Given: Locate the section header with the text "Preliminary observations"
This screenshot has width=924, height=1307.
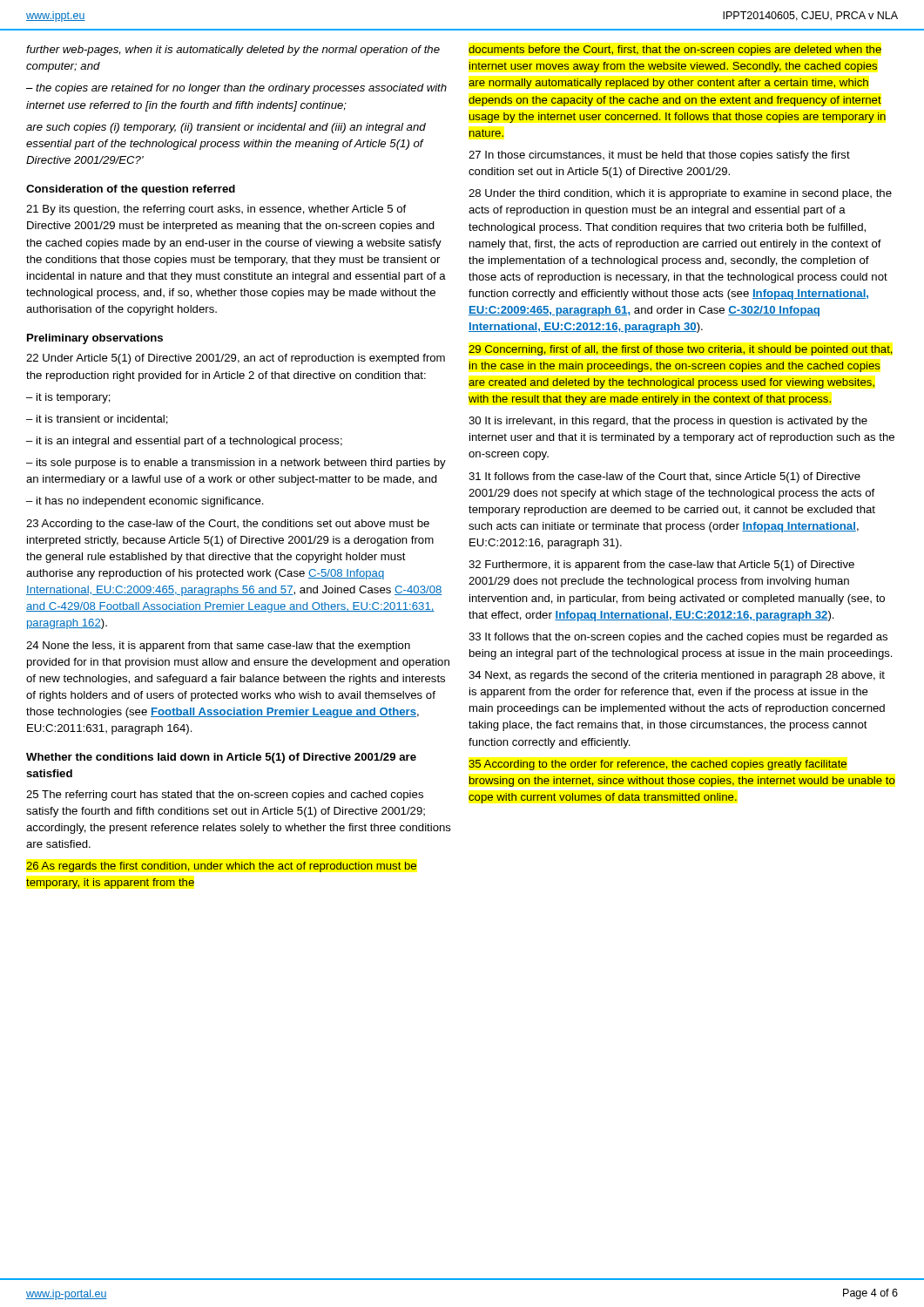Looking at the screenshot, I should click(x=95, y=338).
